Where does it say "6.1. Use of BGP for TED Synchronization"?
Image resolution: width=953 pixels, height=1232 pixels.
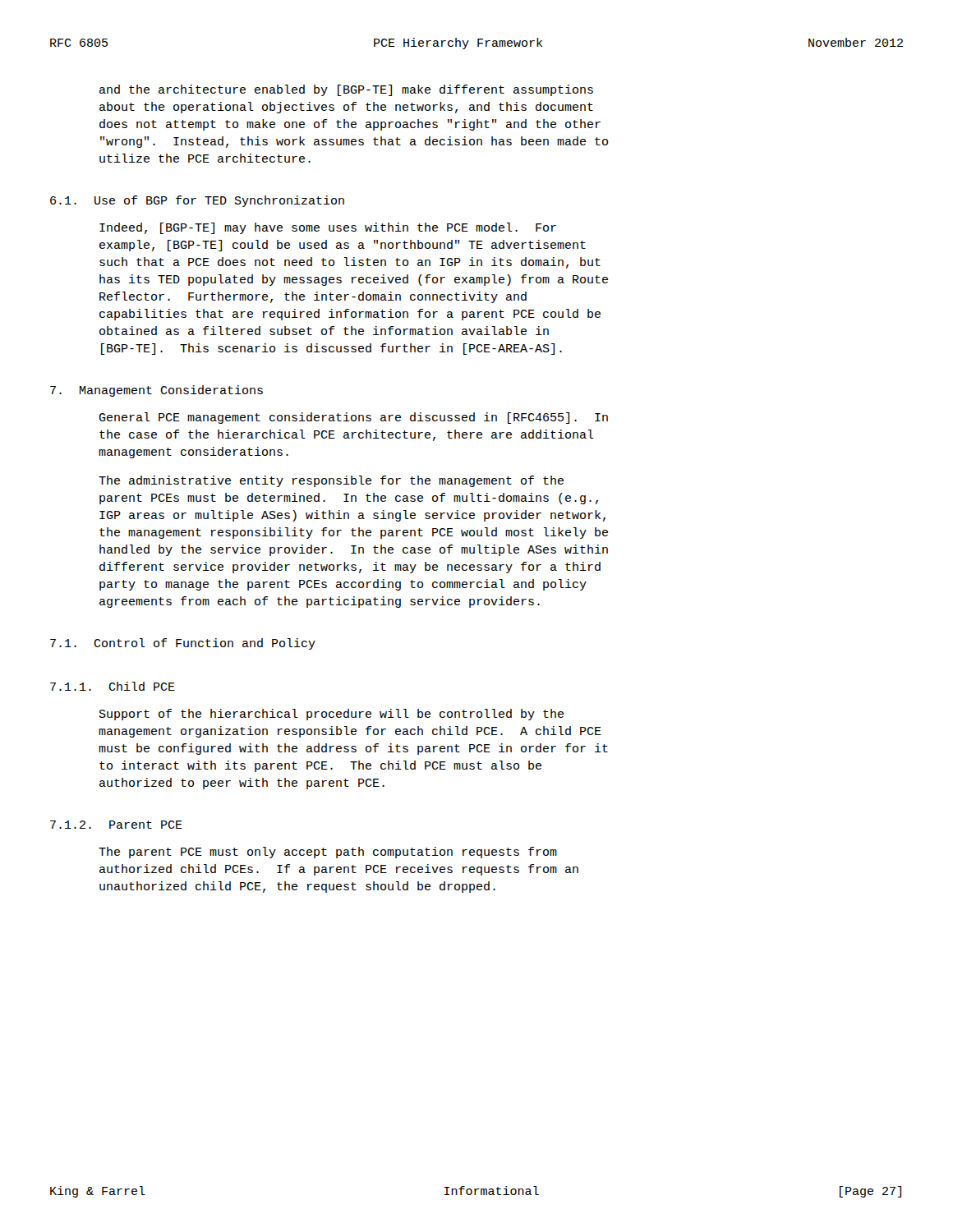click(197, 202)
